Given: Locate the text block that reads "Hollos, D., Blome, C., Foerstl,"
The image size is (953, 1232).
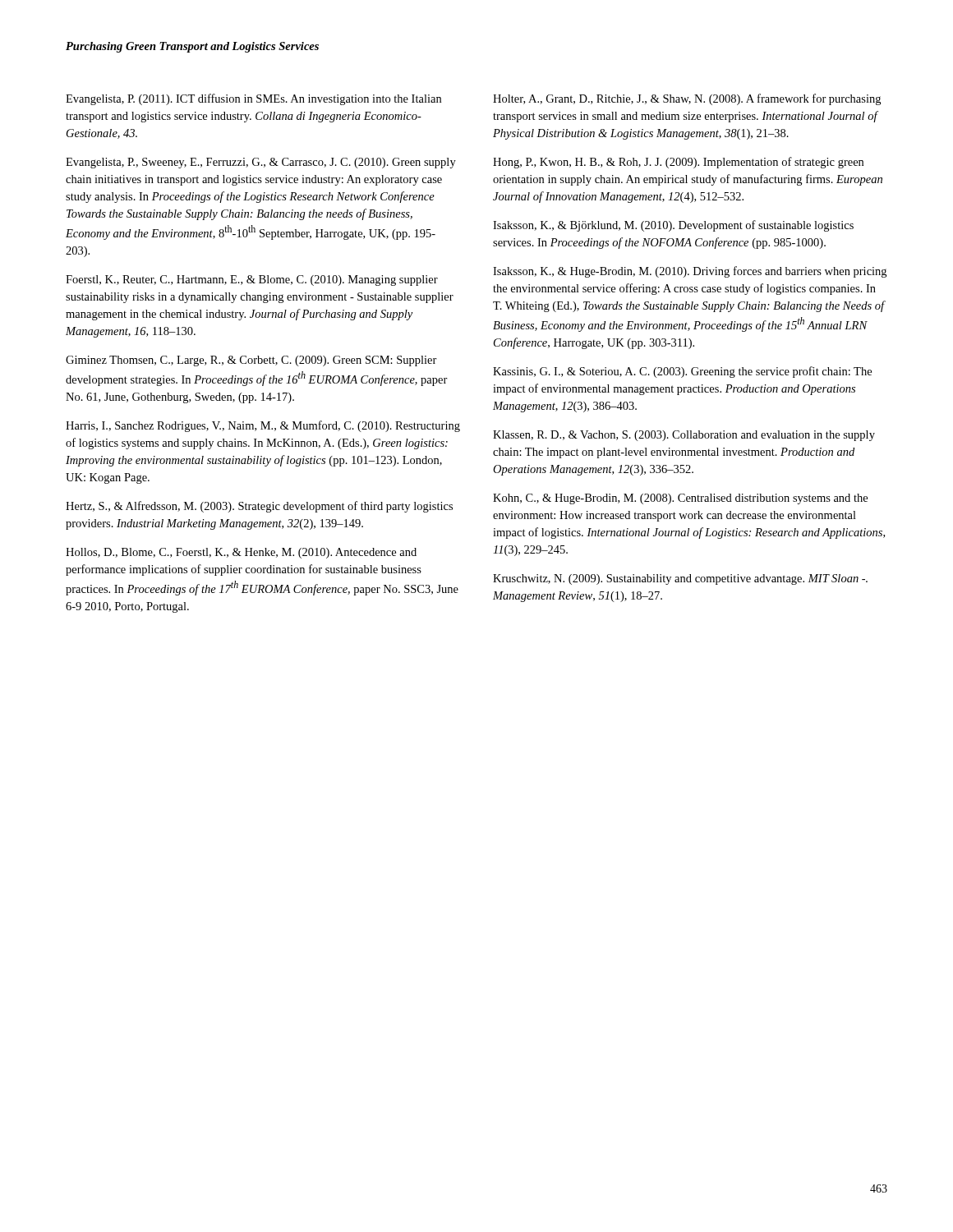Looking at the screenshot, I should tap(262, 579).
